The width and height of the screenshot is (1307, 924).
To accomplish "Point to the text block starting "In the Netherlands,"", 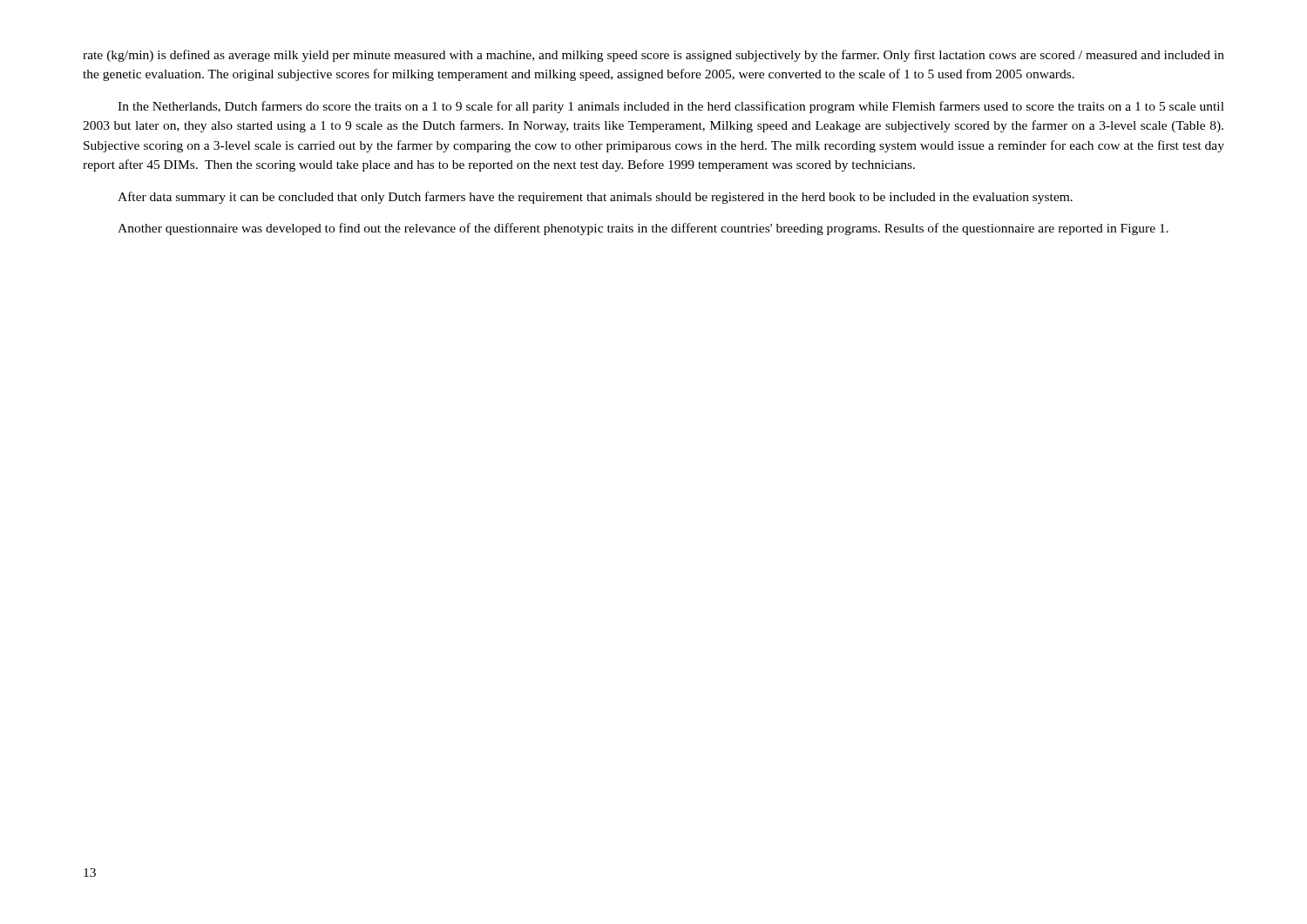I will coord(654,136).
